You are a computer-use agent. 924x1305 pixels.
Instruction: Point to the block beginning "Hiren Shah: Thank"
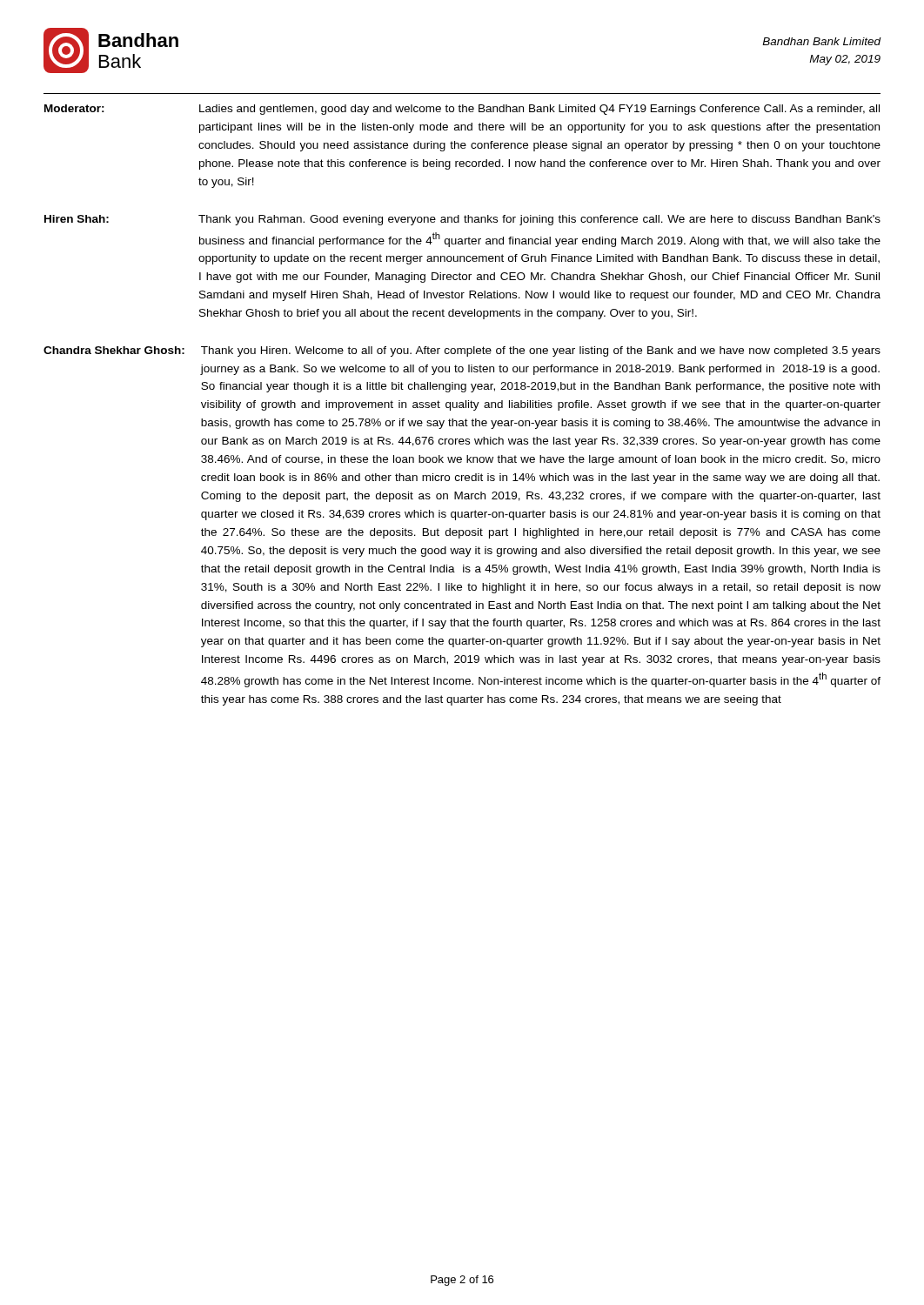click(462, 266)
